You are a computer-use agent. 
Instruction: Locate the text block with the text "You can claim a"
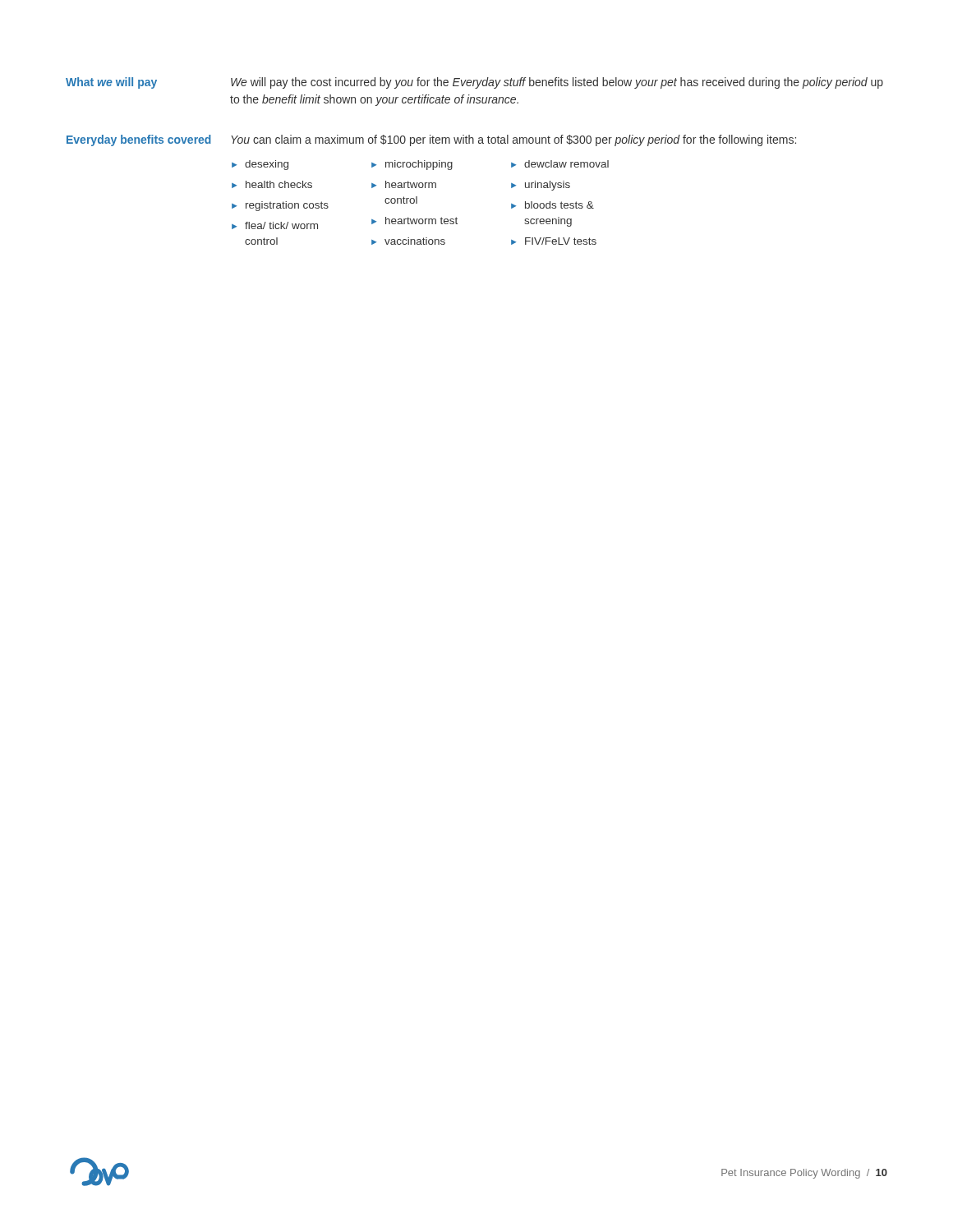[514, 140]
